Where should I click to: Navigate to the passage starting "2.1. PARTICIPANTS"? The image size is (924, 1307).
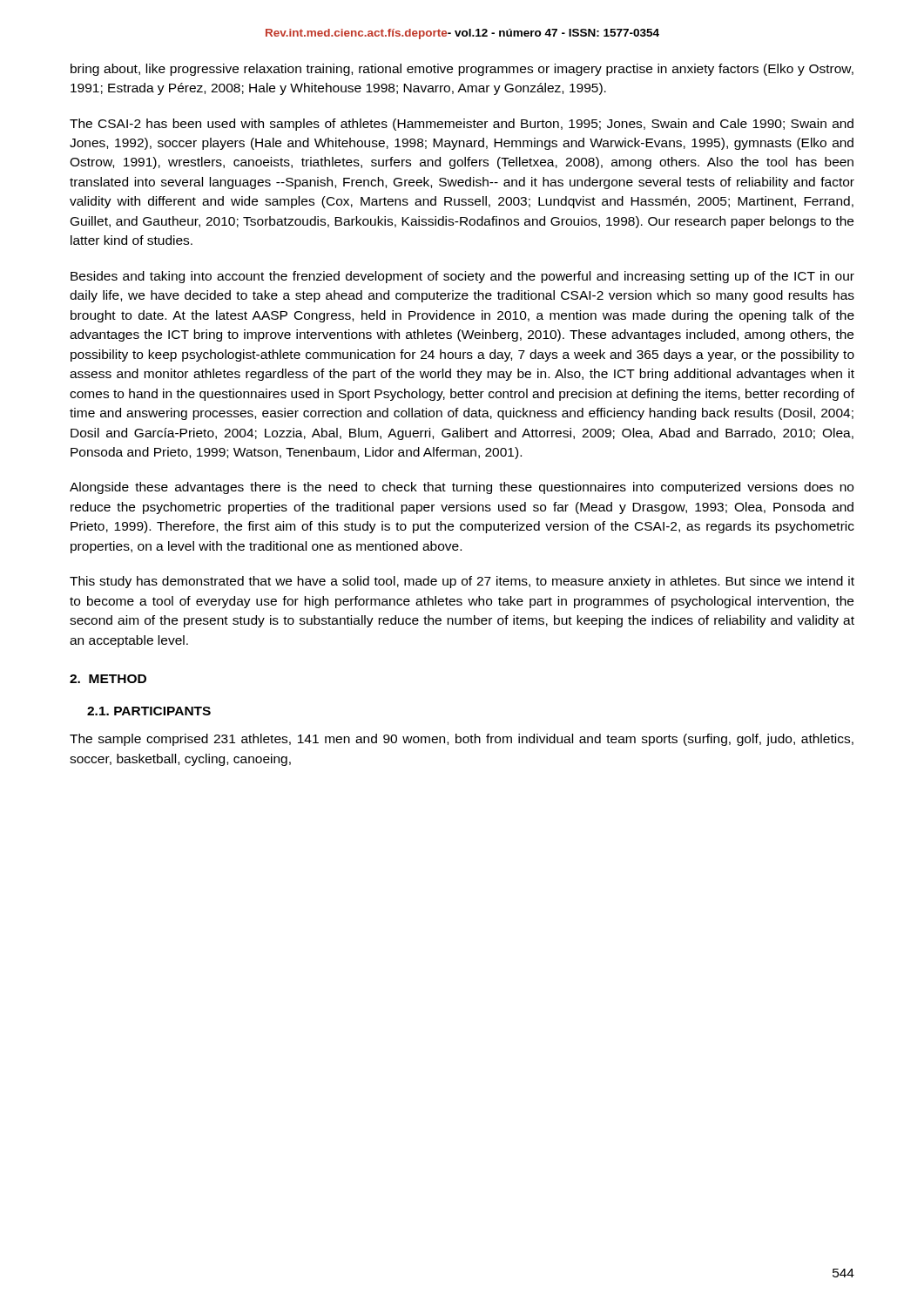[x=149, y=710]
